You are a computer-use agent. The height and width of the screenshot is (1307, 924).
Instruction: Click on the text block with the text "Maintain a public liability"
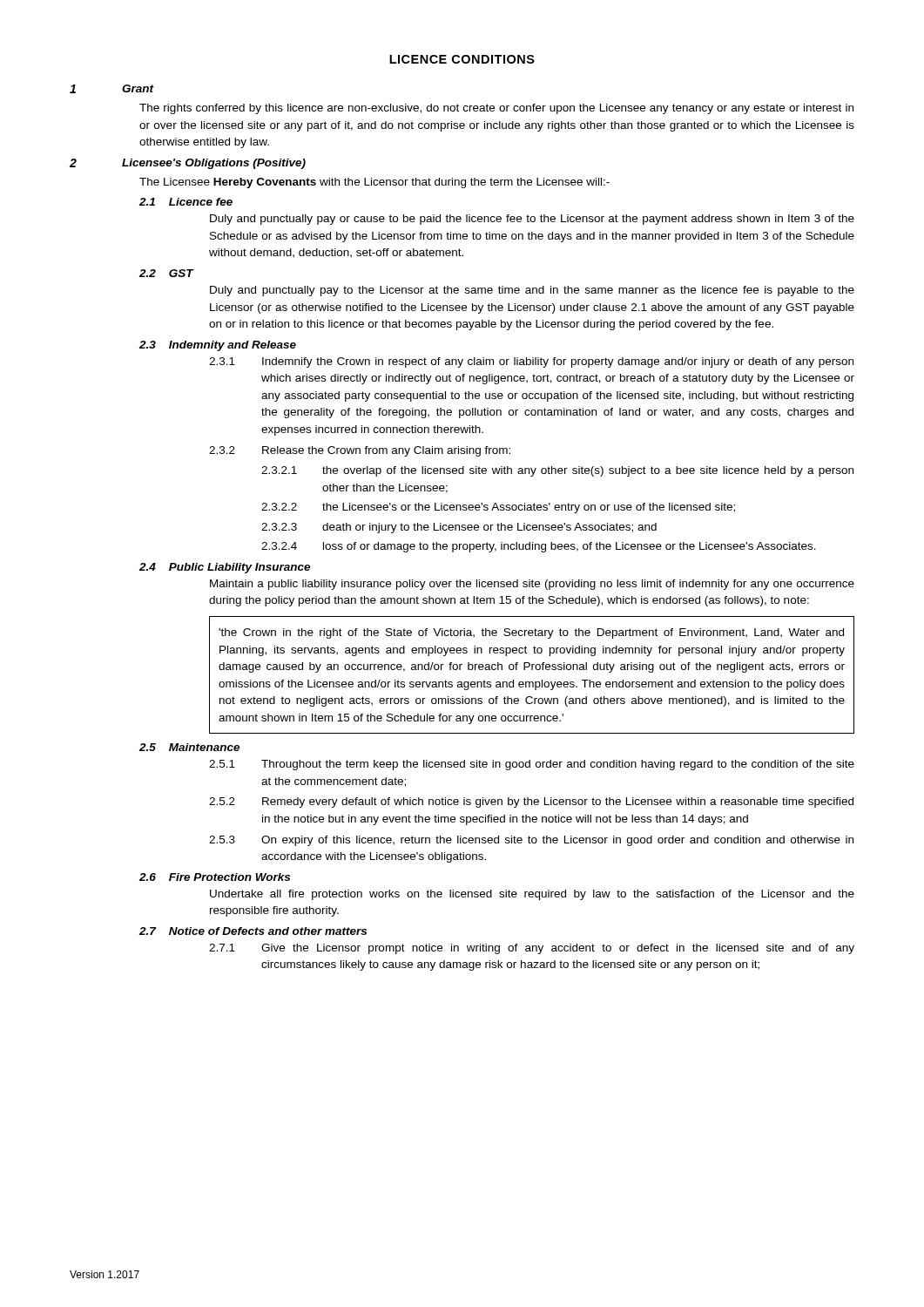click(532, 592)
